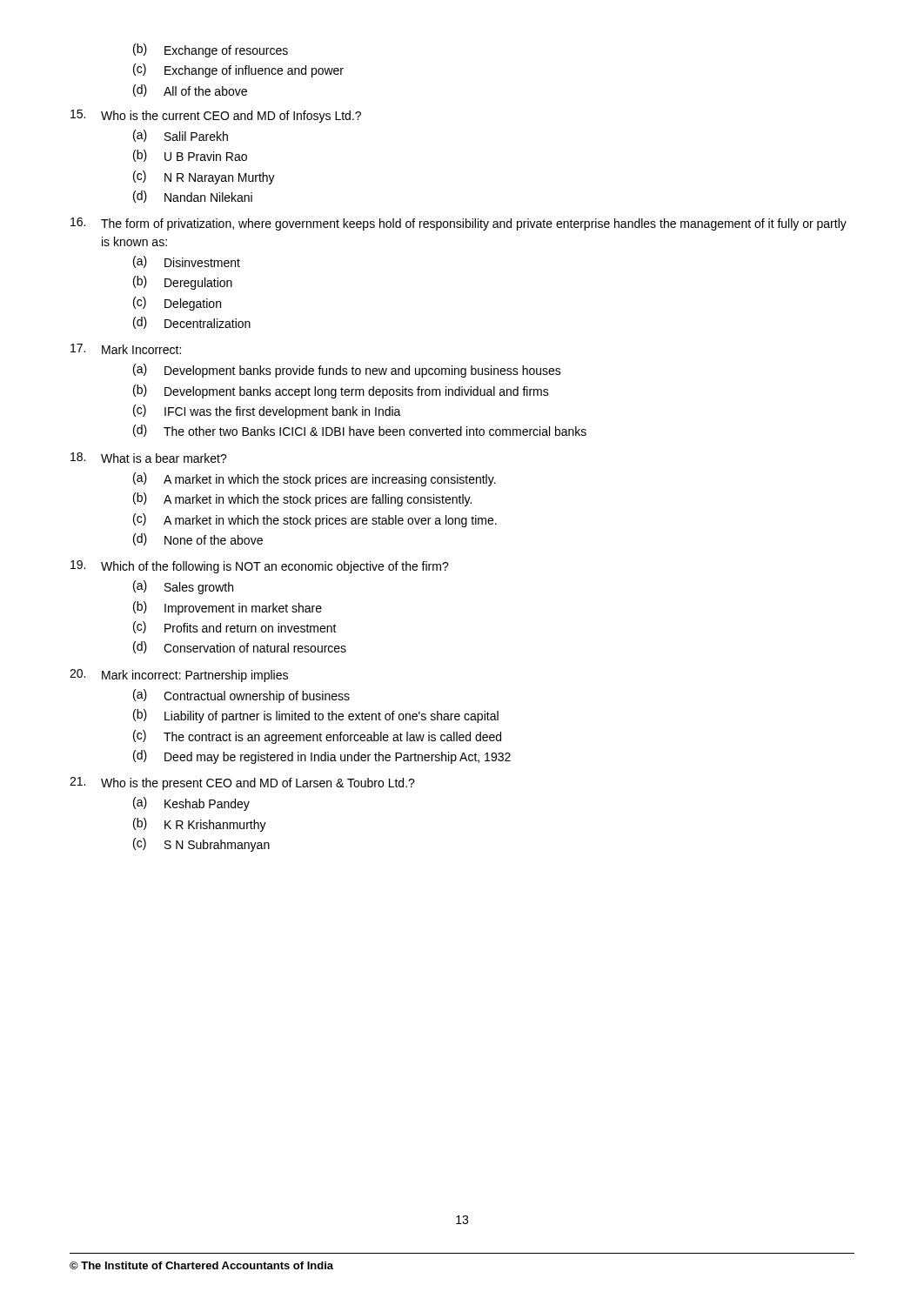Where is the passage that starts "(c) The contract is an agreement"?
Screen dimensions: 1305x924
click(x=493, y=737)
